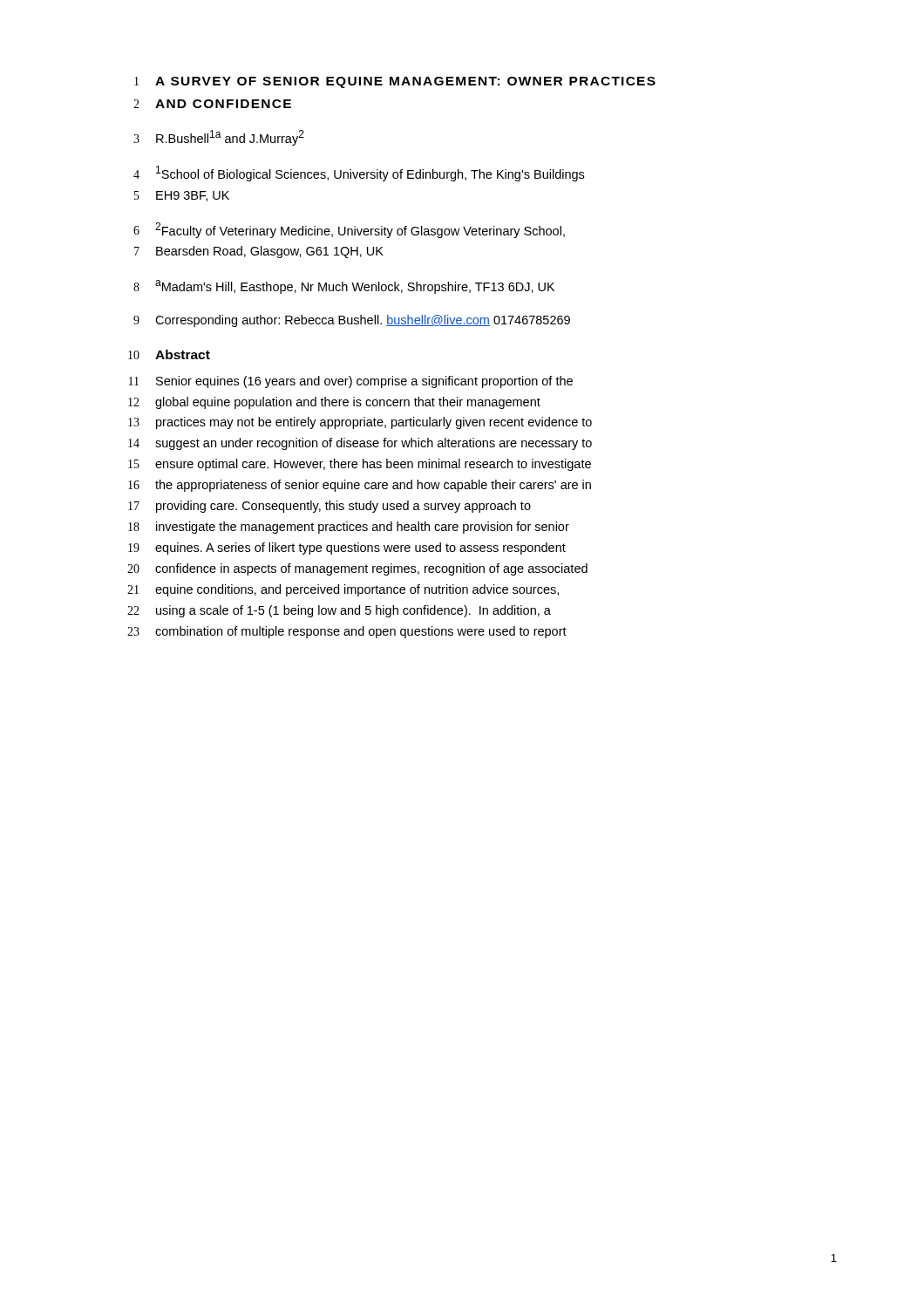Navigate to the text starting "R.Bushell1a and J.Murray2"
Screen dimensions: 1308x924
point(230,137)
